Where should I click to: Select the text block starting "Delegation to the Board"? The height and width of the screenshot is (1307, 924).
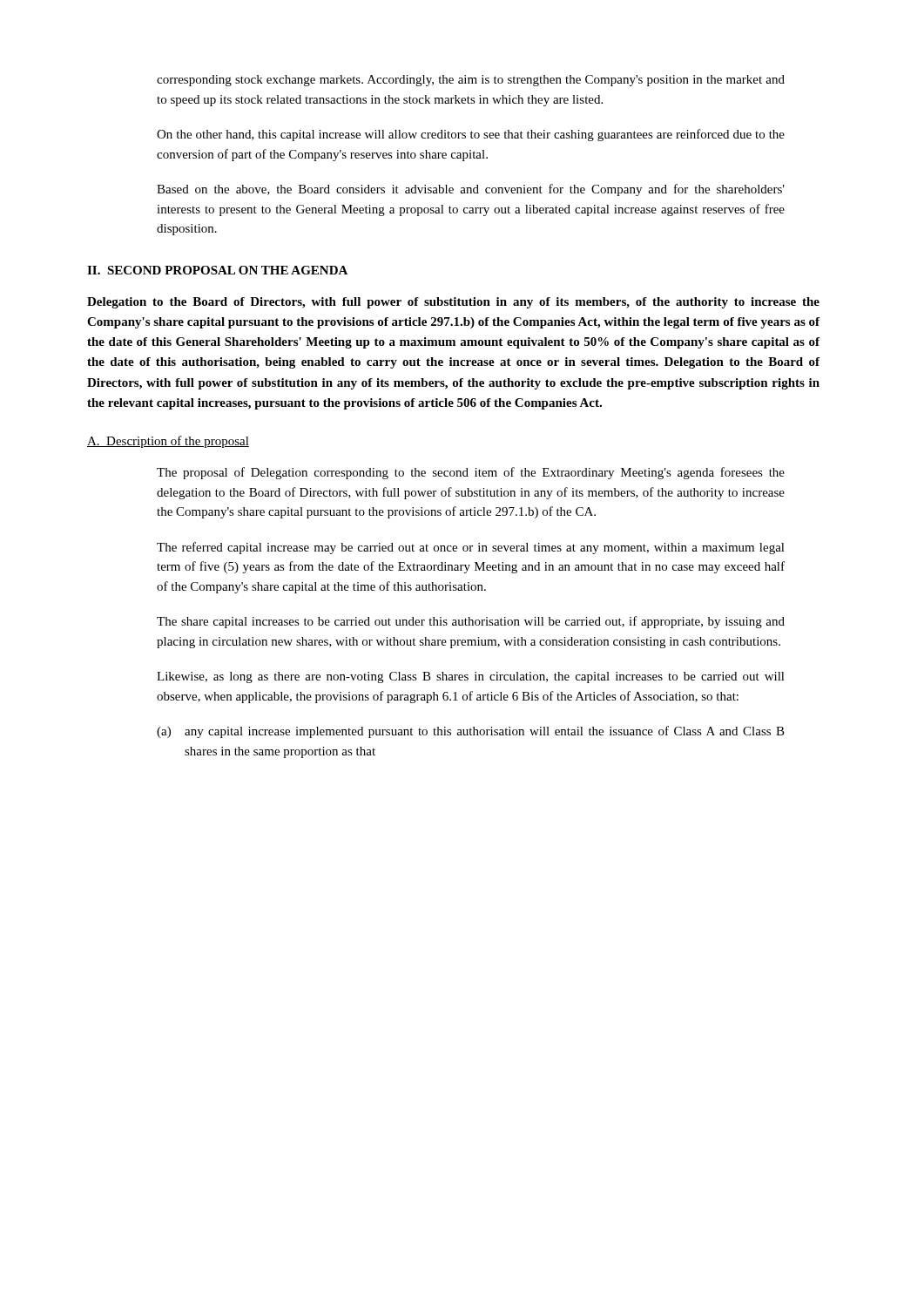[453, 352]
